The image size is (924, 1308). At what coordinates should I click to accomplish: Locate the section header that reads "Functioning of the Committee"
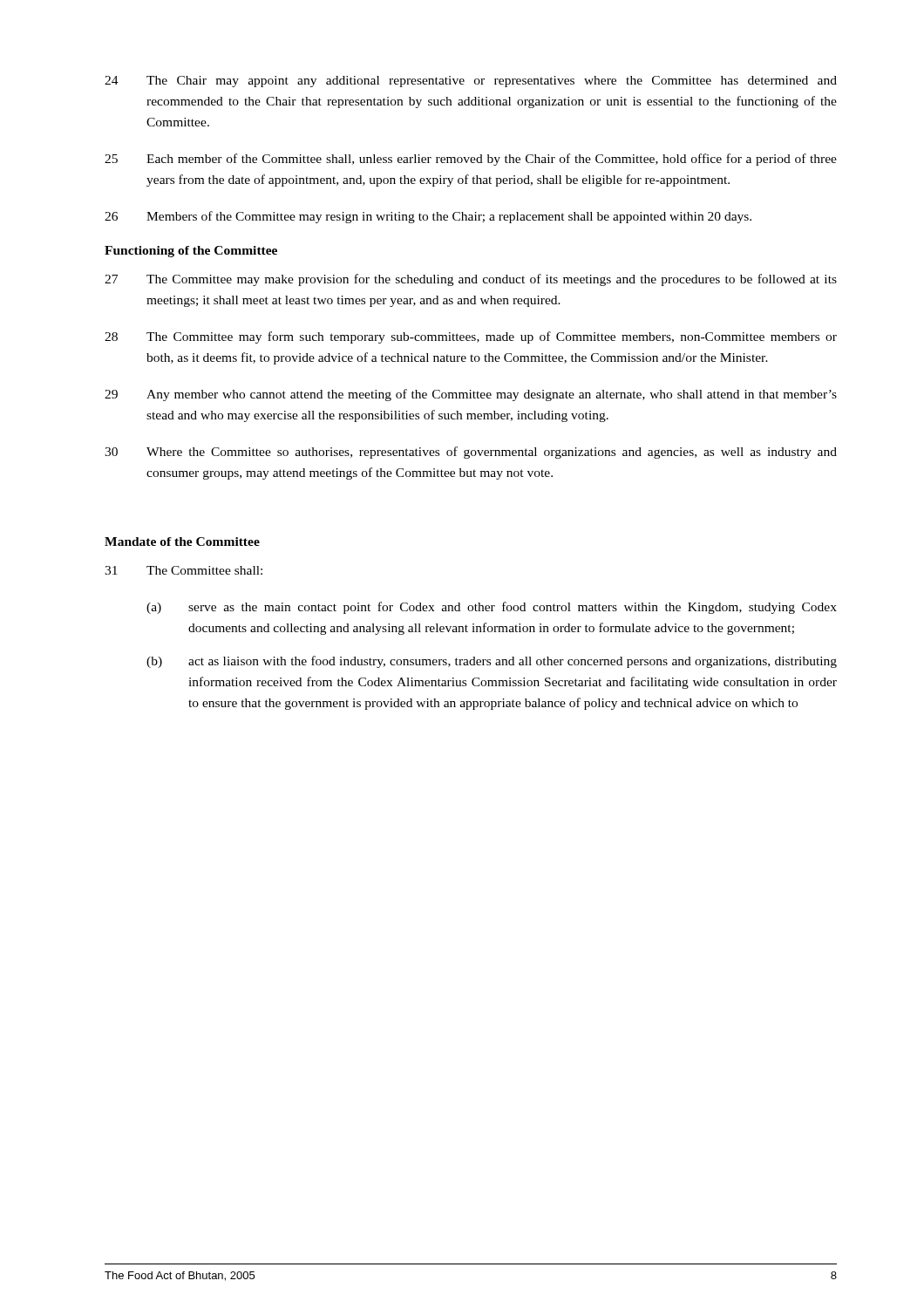191,250
